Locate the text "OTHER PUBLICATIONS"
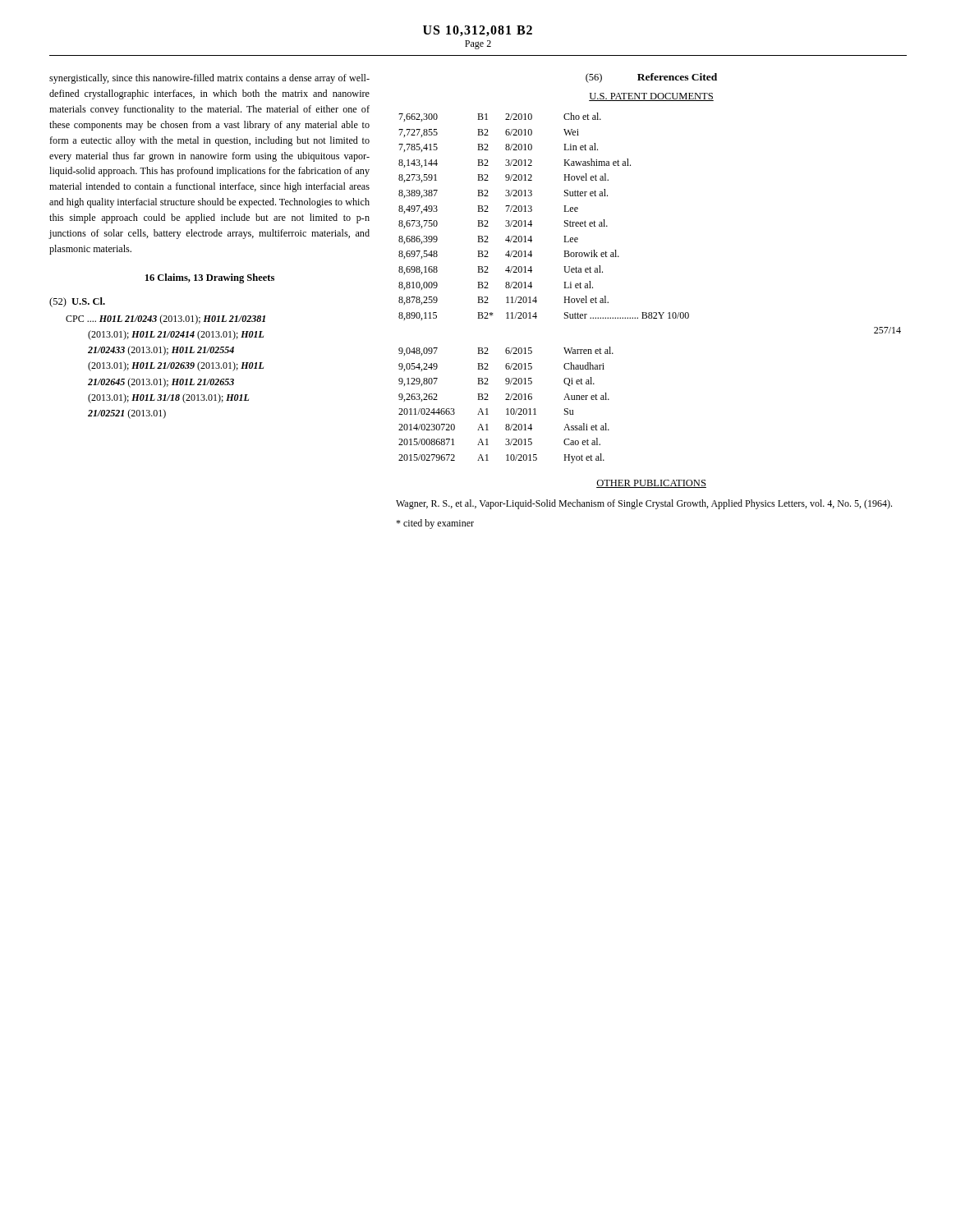 point(651,483)
